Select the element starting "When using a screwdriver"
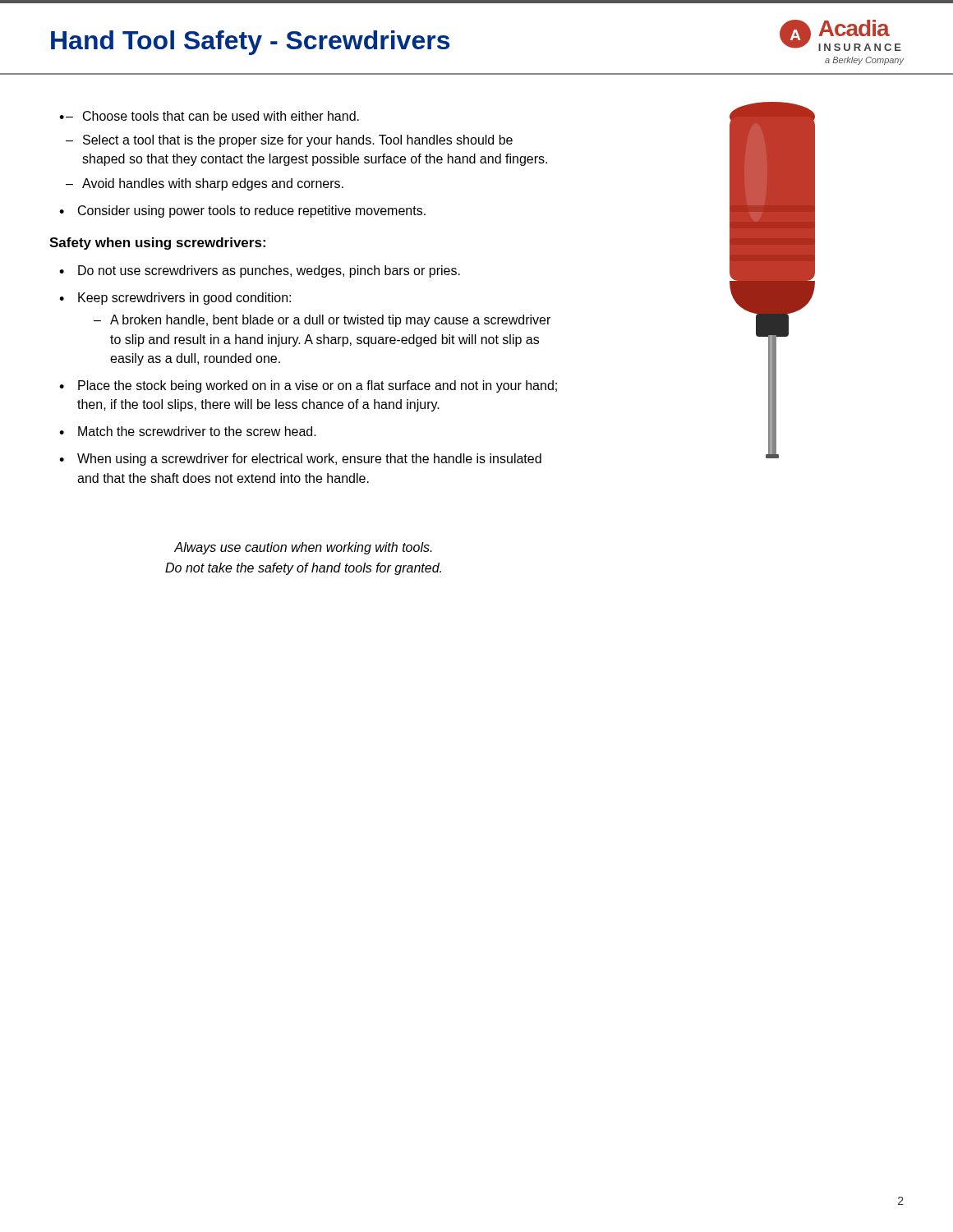The height and width of the screenshot is (1232, 953). (310, 469)
